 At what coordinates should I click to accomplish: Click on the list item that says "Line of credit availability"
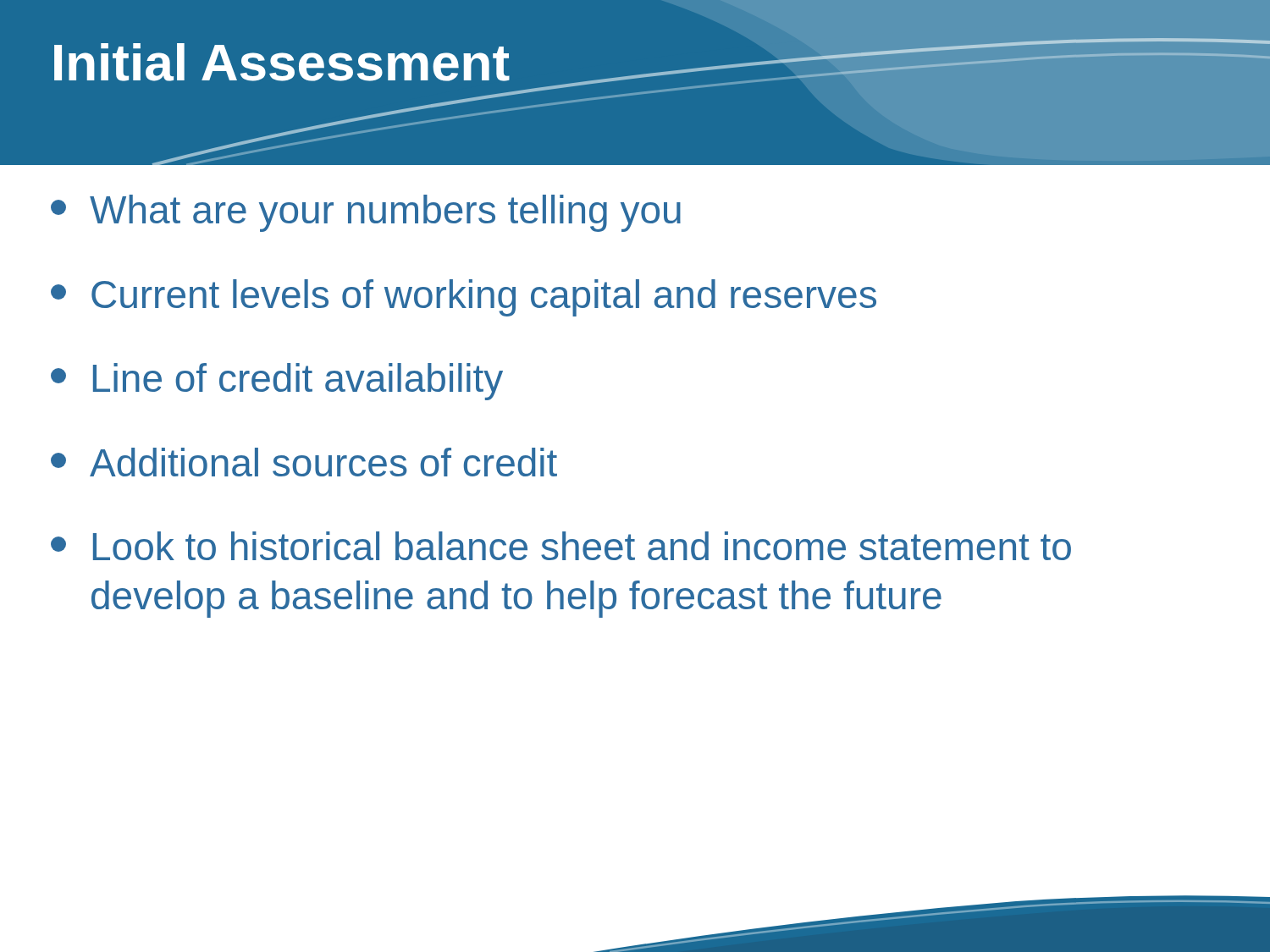(277, 382)
